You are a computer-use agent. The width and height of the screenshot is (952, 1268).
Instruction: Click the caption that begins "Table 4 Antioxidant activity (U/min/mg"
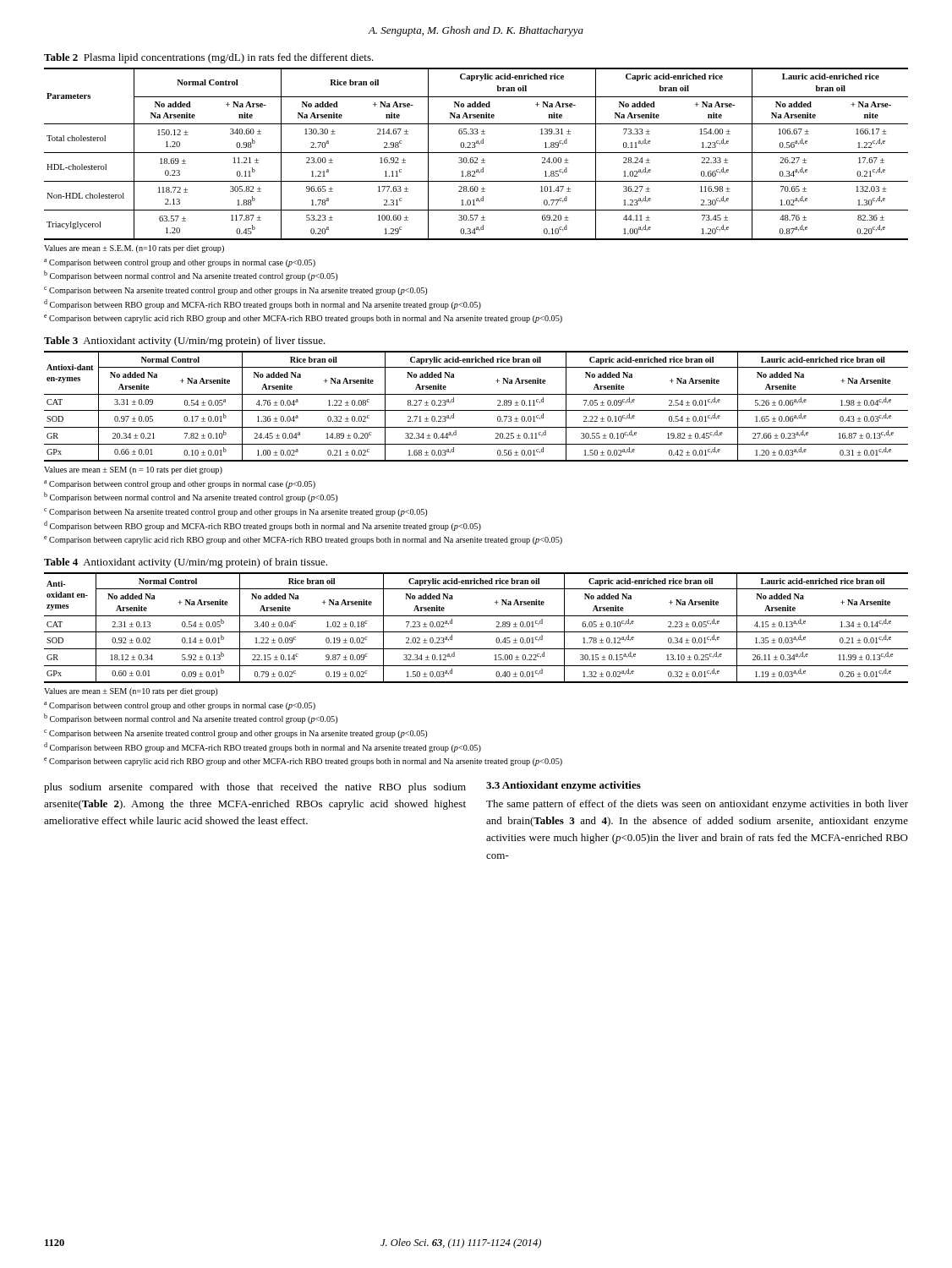pos(186,562)
